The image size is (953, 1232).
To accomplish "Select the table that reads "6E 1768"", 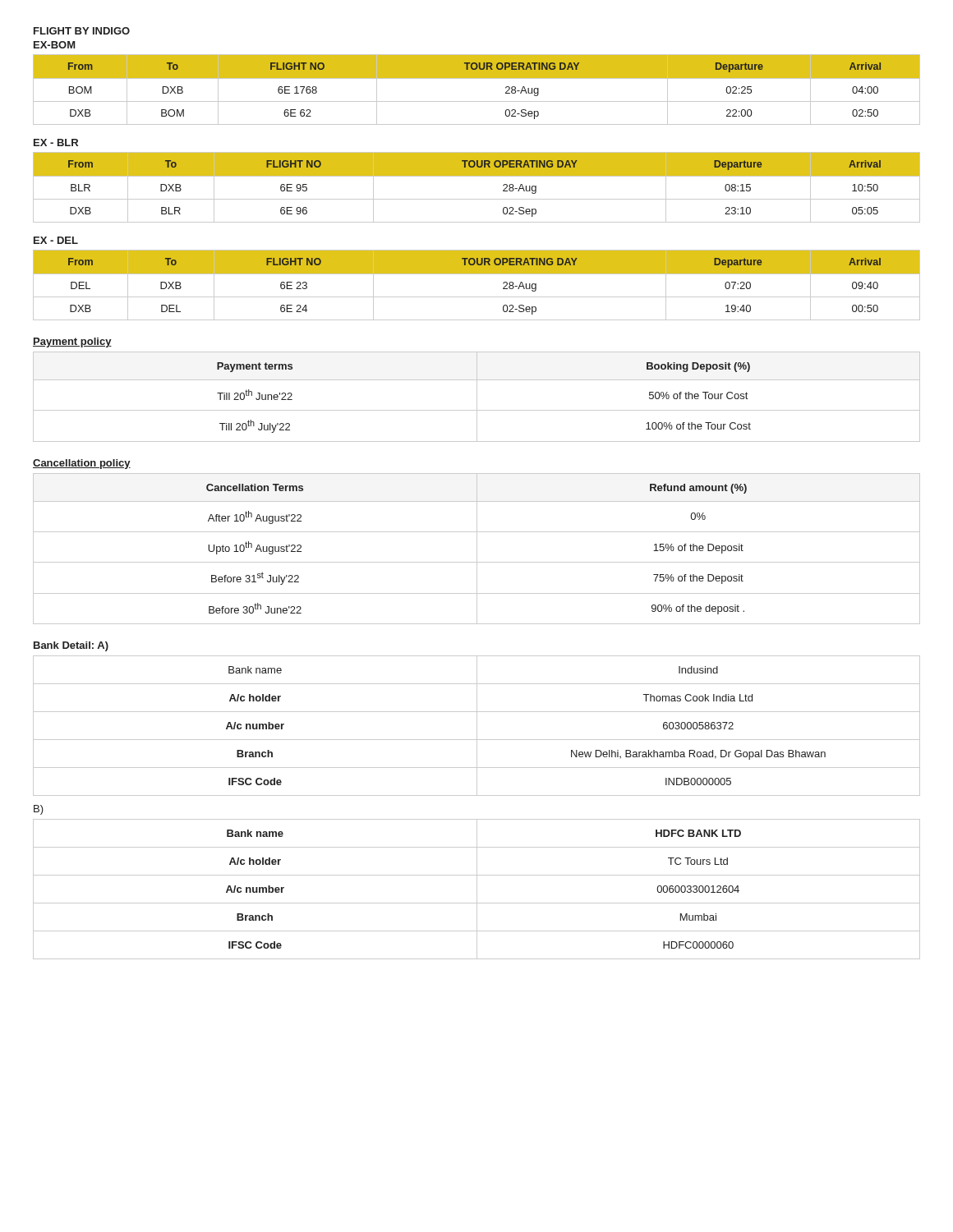I will click(x=476, y=90).
